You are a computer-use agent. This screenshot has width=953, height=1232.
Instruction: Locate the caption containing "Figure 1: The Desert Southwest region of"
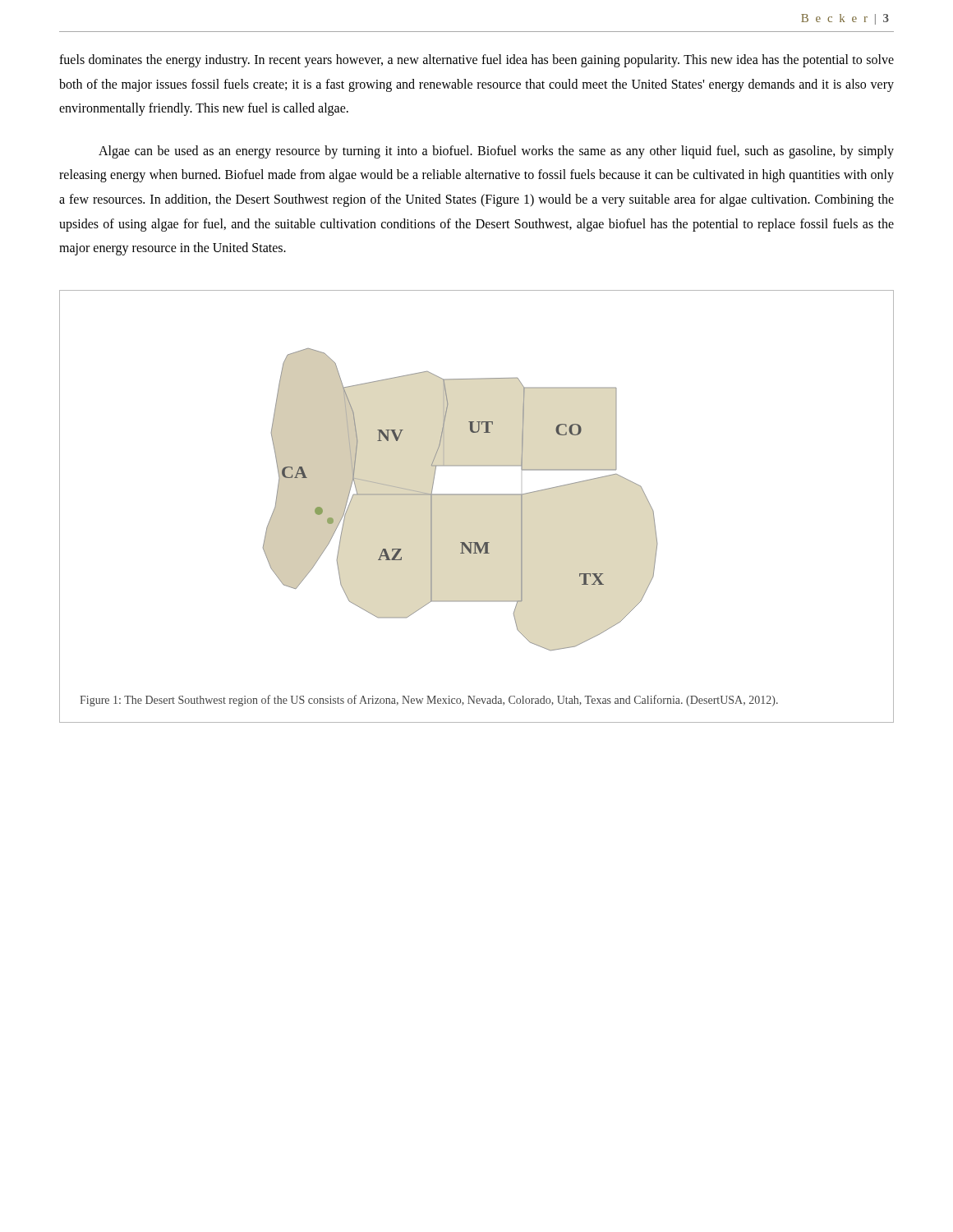click(429, 700)
